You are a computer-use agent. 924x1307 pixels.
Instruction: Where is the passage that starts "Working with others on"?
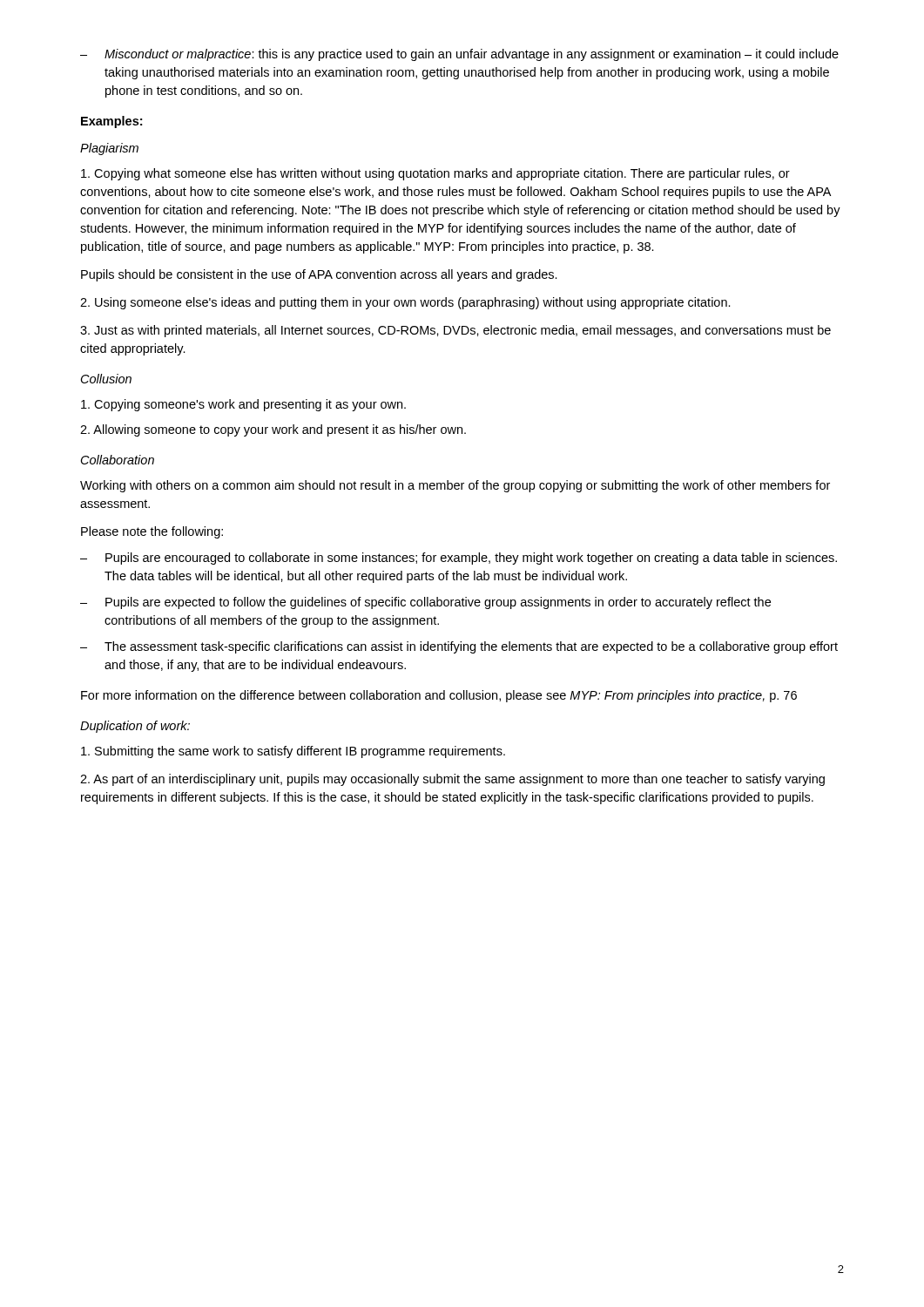(x=455, y=495)
